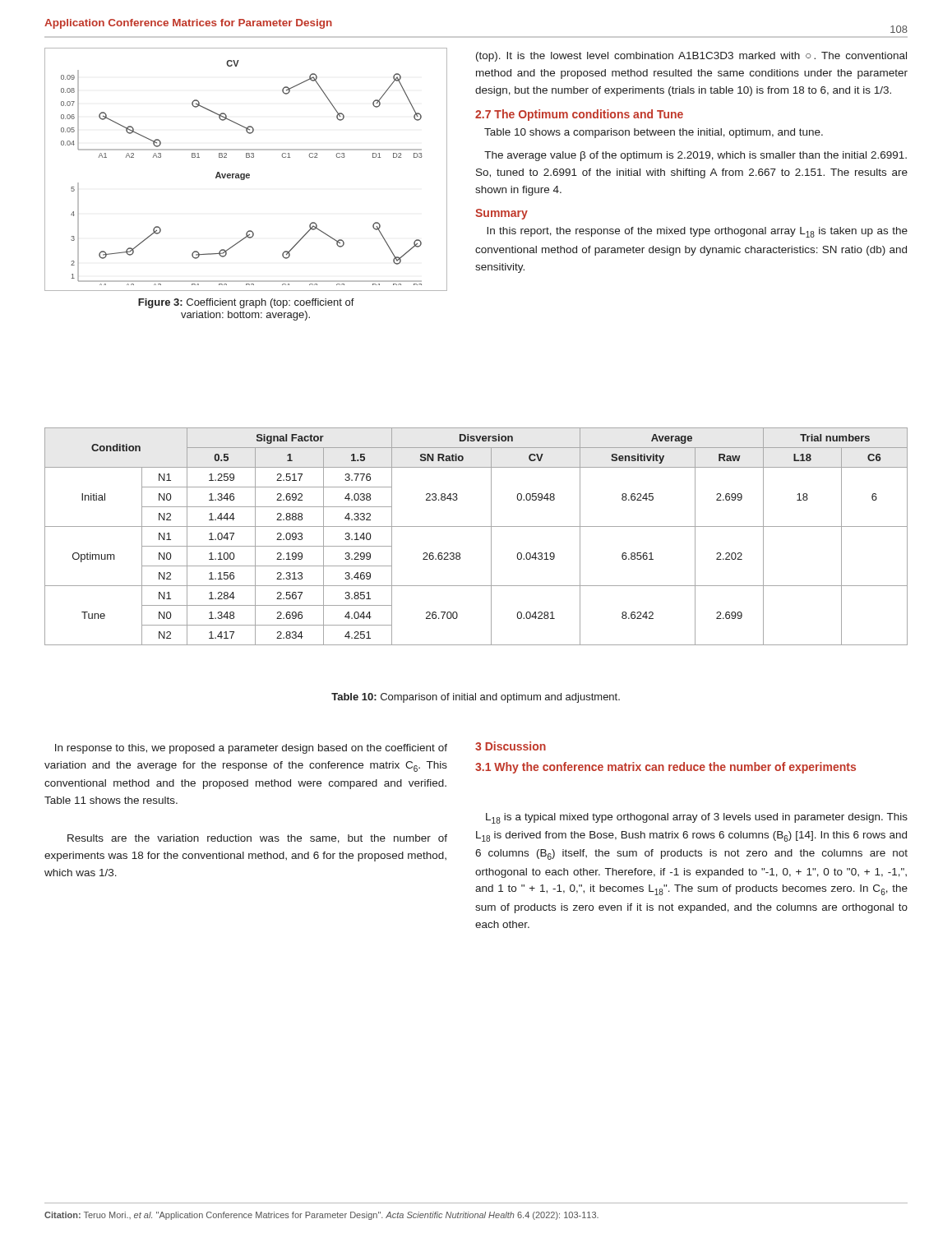Click the section header that begins "3.1 Why the conference"

pyautogui.click(x=666, y=767)
